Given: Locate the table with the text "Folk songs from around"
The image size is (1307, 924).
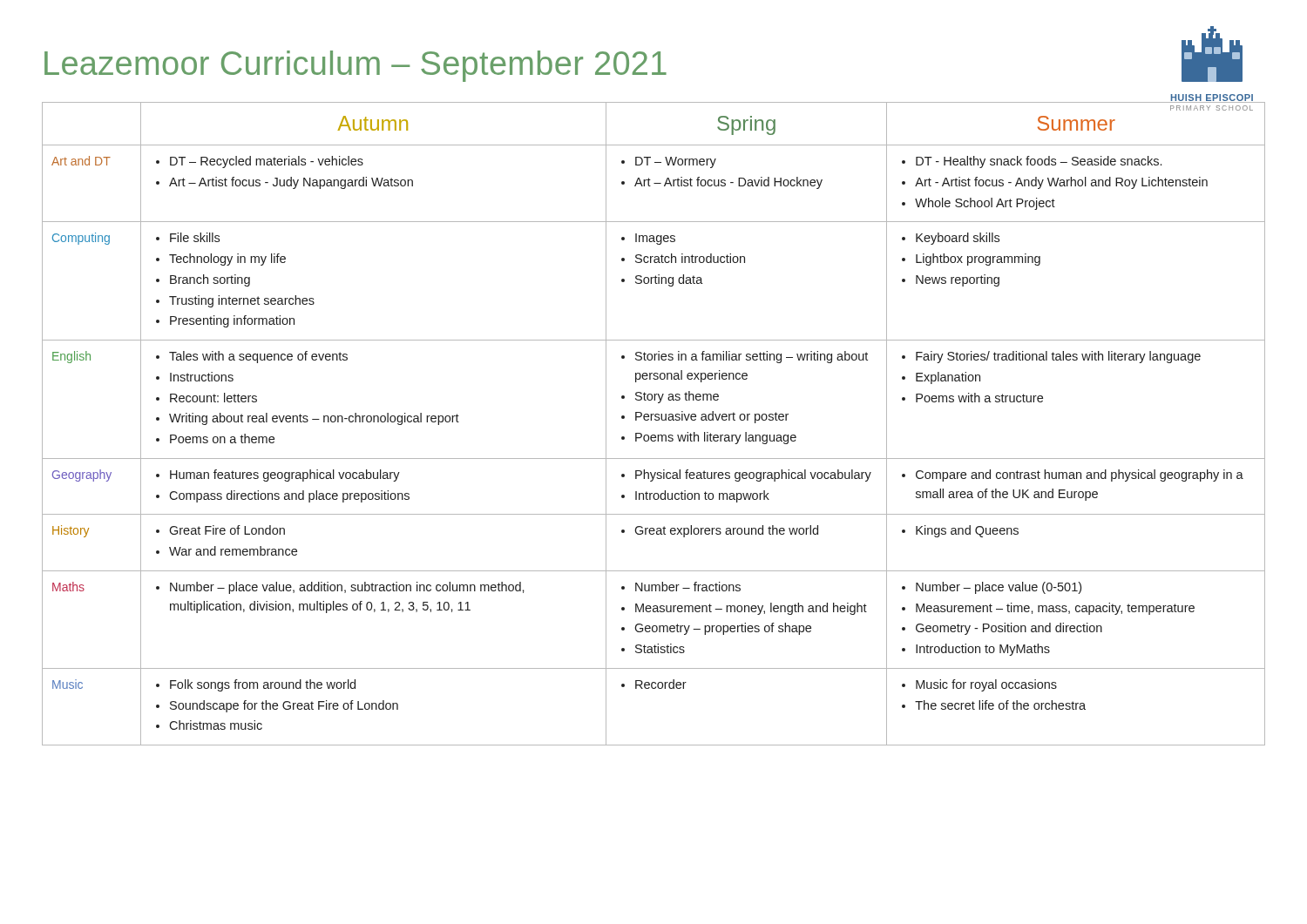Looking at the screenshot, I should [x=654, y=424].
